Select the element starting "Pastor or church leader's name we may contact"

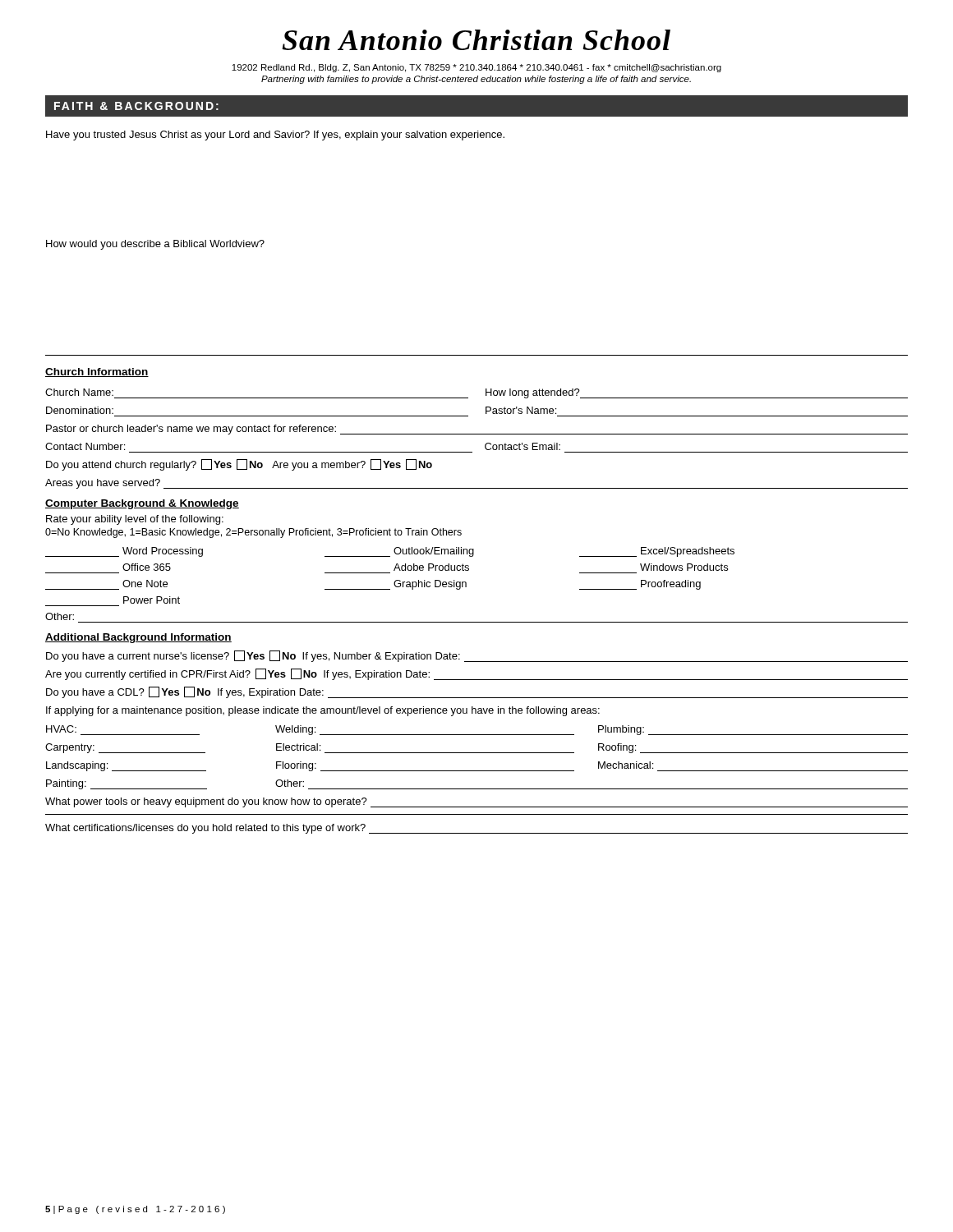[476, 428]
